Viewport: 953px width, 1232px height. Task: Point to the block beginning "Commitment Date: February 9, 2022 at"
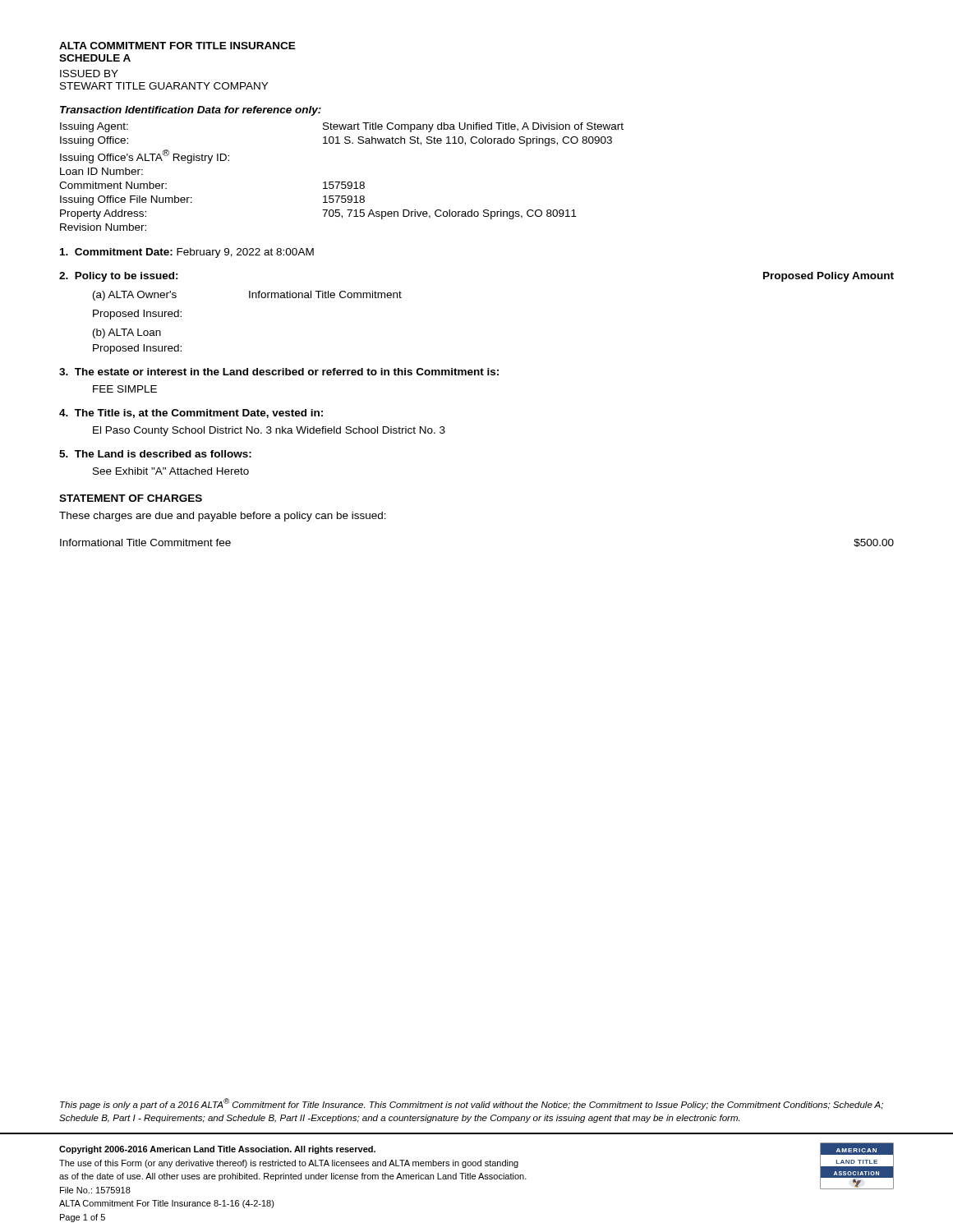187,251
